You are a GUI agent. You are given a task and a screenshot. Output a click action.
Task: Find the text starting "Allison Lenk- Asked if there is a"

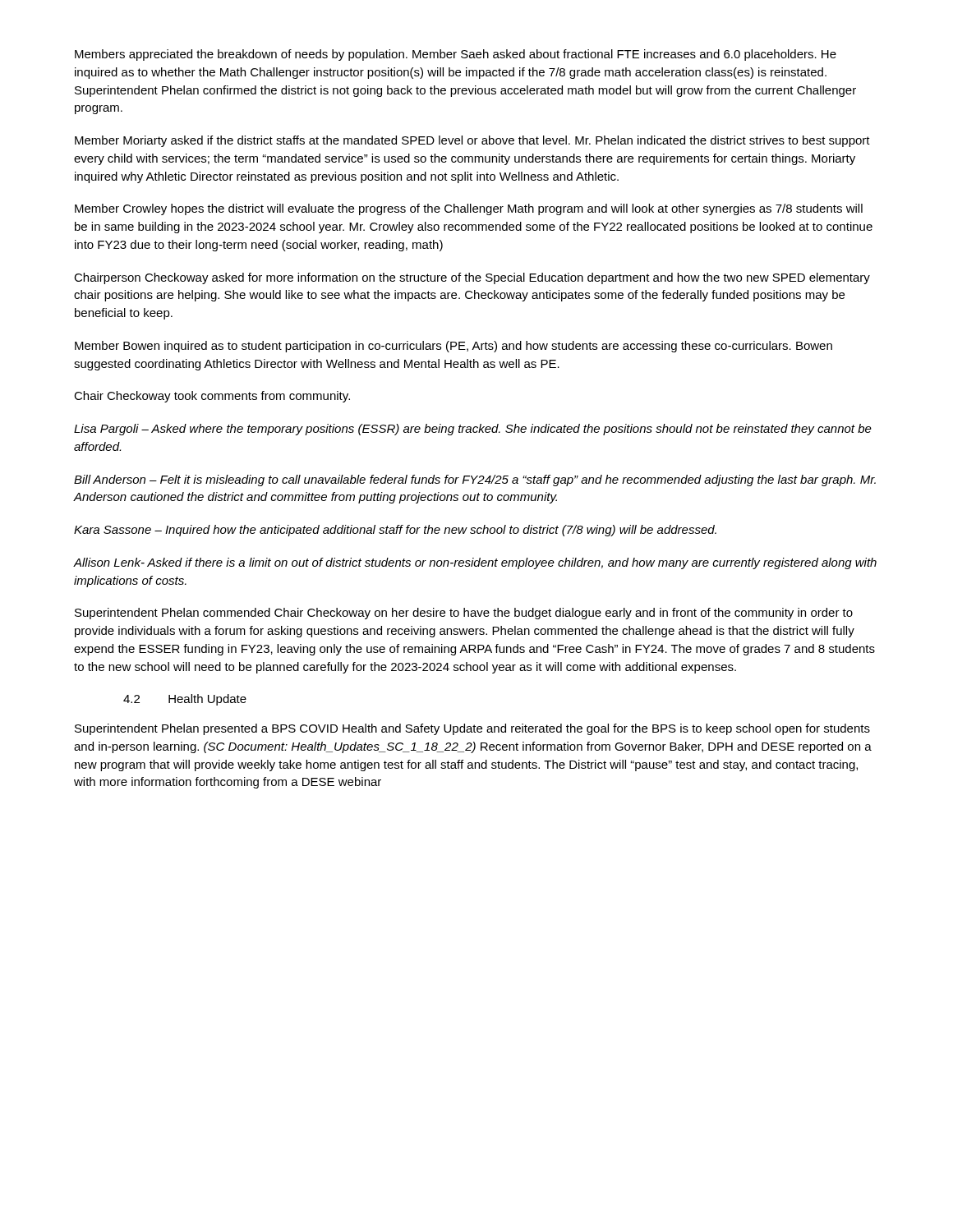point(475,571)
